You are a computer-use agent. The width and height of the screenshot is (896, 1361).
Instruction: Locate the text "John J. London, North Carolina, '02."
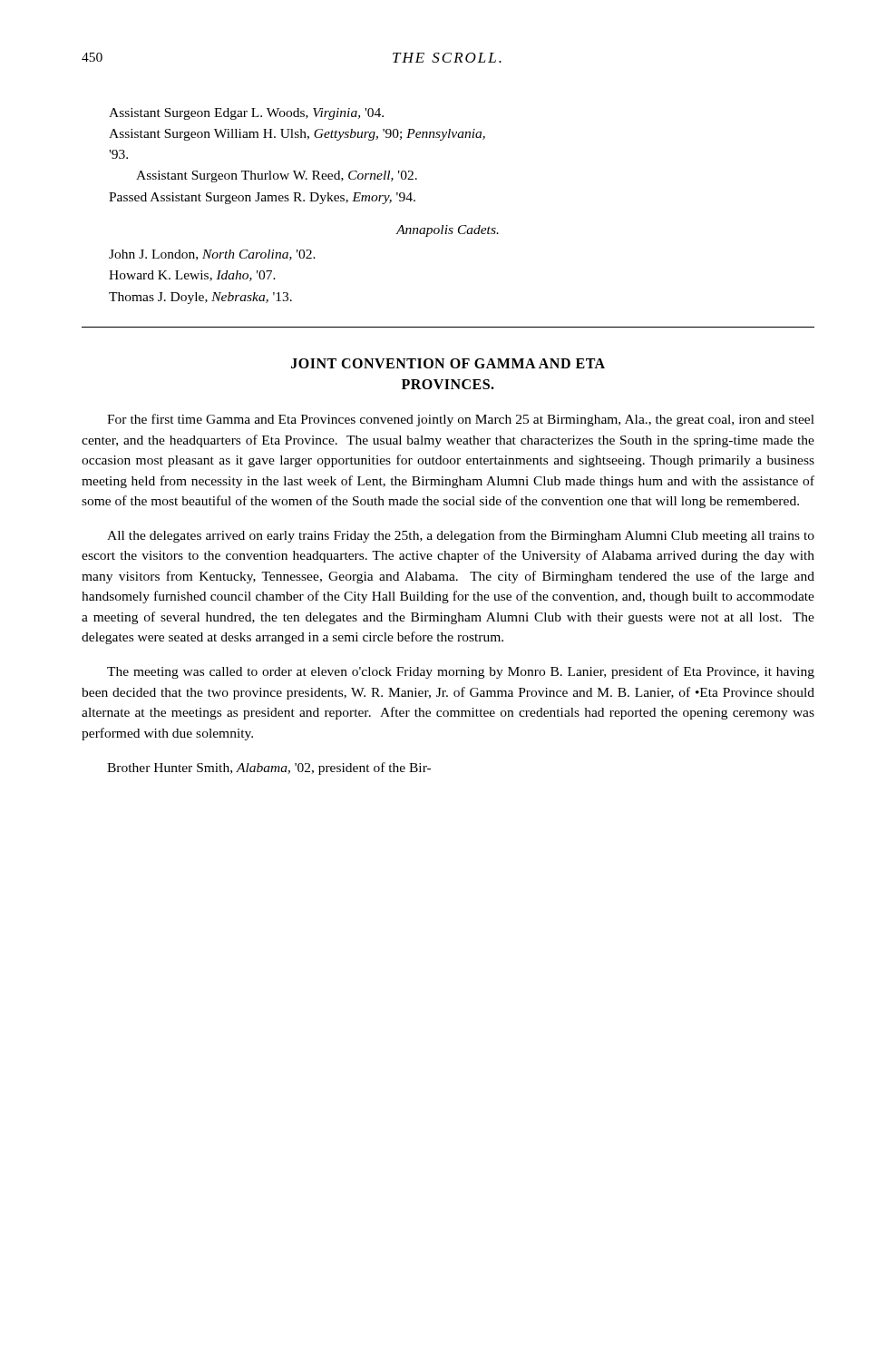click(212, 253)
